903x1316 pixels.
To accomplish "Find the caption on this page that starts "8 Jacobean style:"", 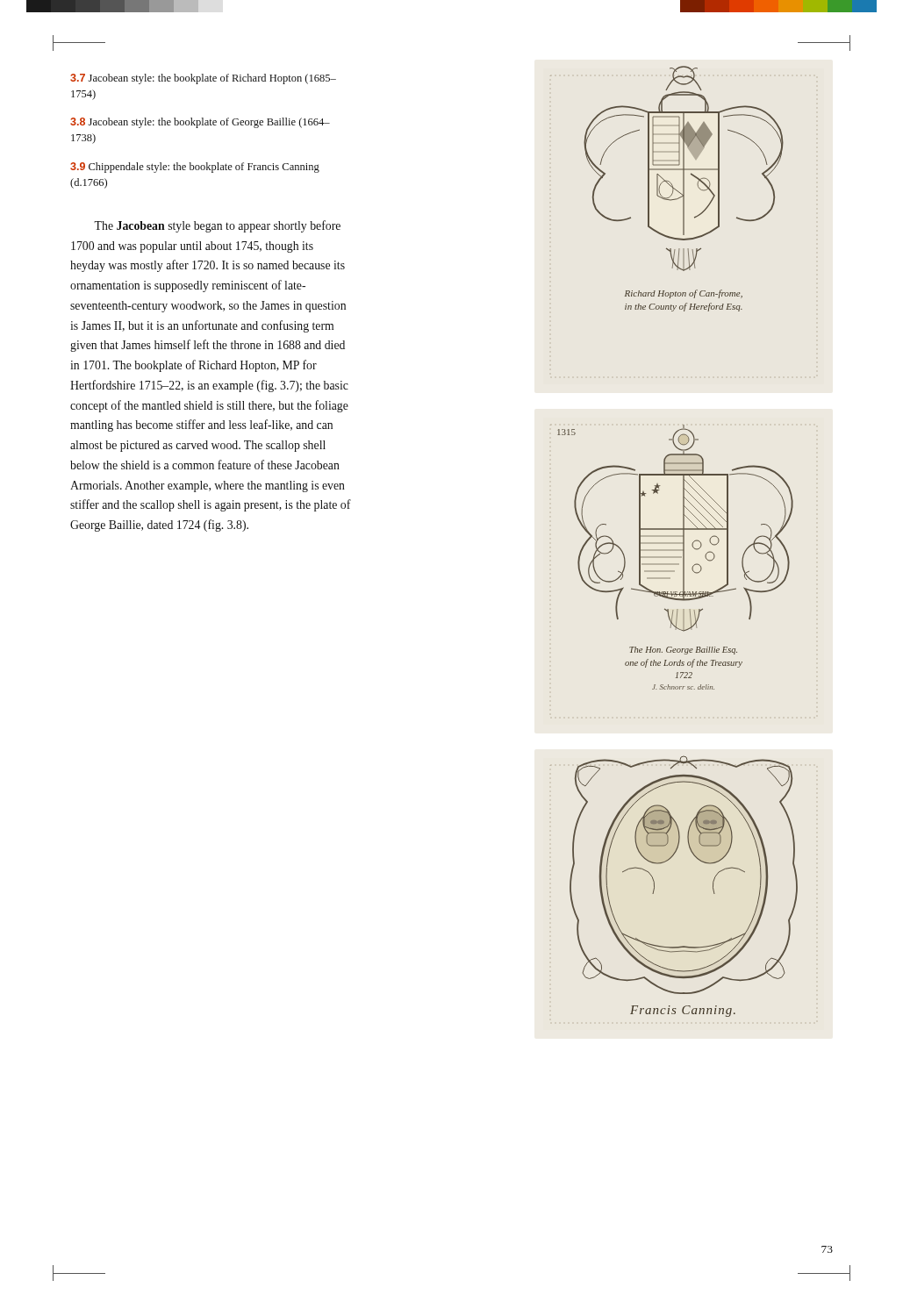I will pyautogui.click(x=200, y=130).
